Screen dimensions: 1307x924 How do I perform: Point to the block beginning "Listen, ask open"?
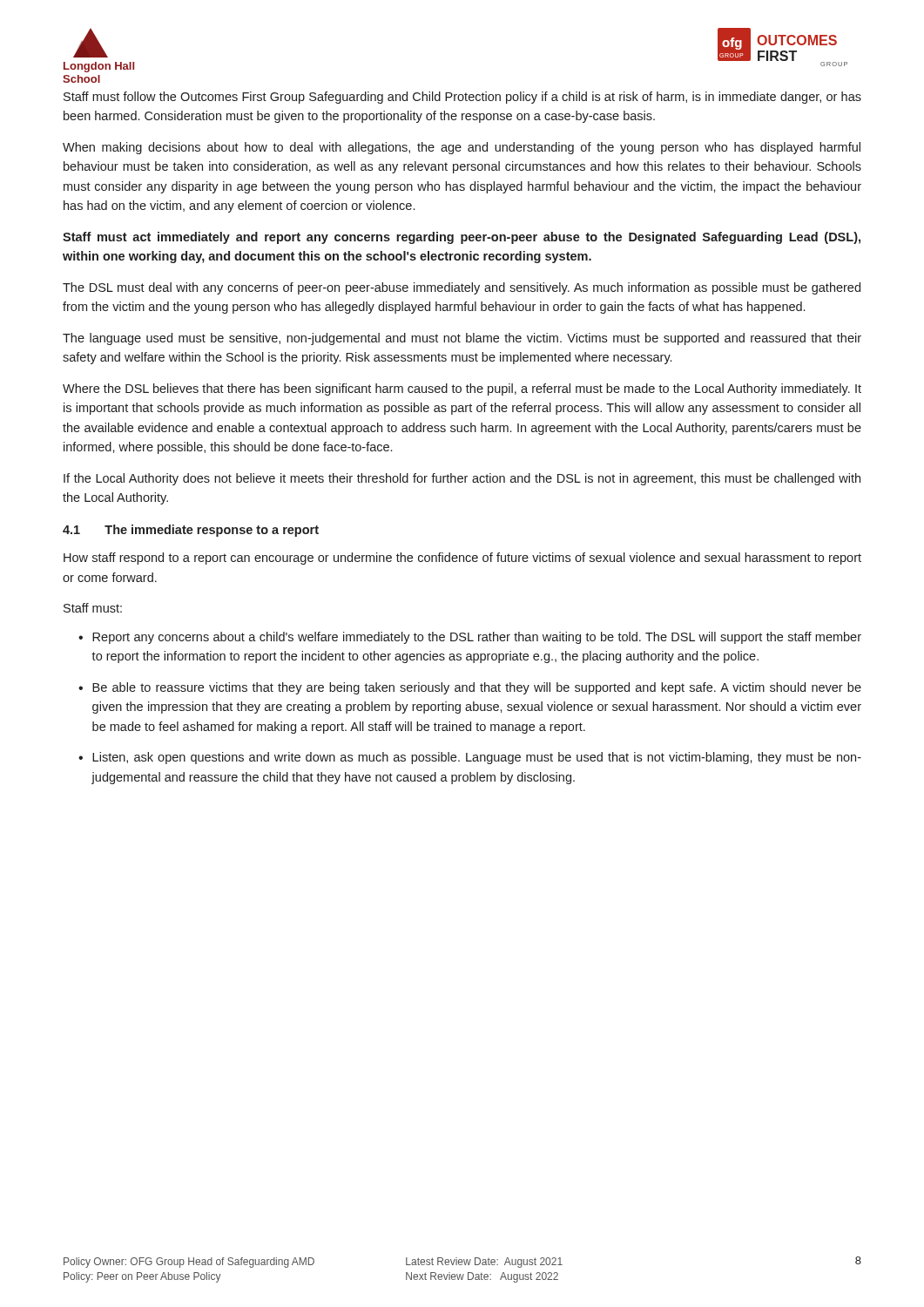coord(477,767)
